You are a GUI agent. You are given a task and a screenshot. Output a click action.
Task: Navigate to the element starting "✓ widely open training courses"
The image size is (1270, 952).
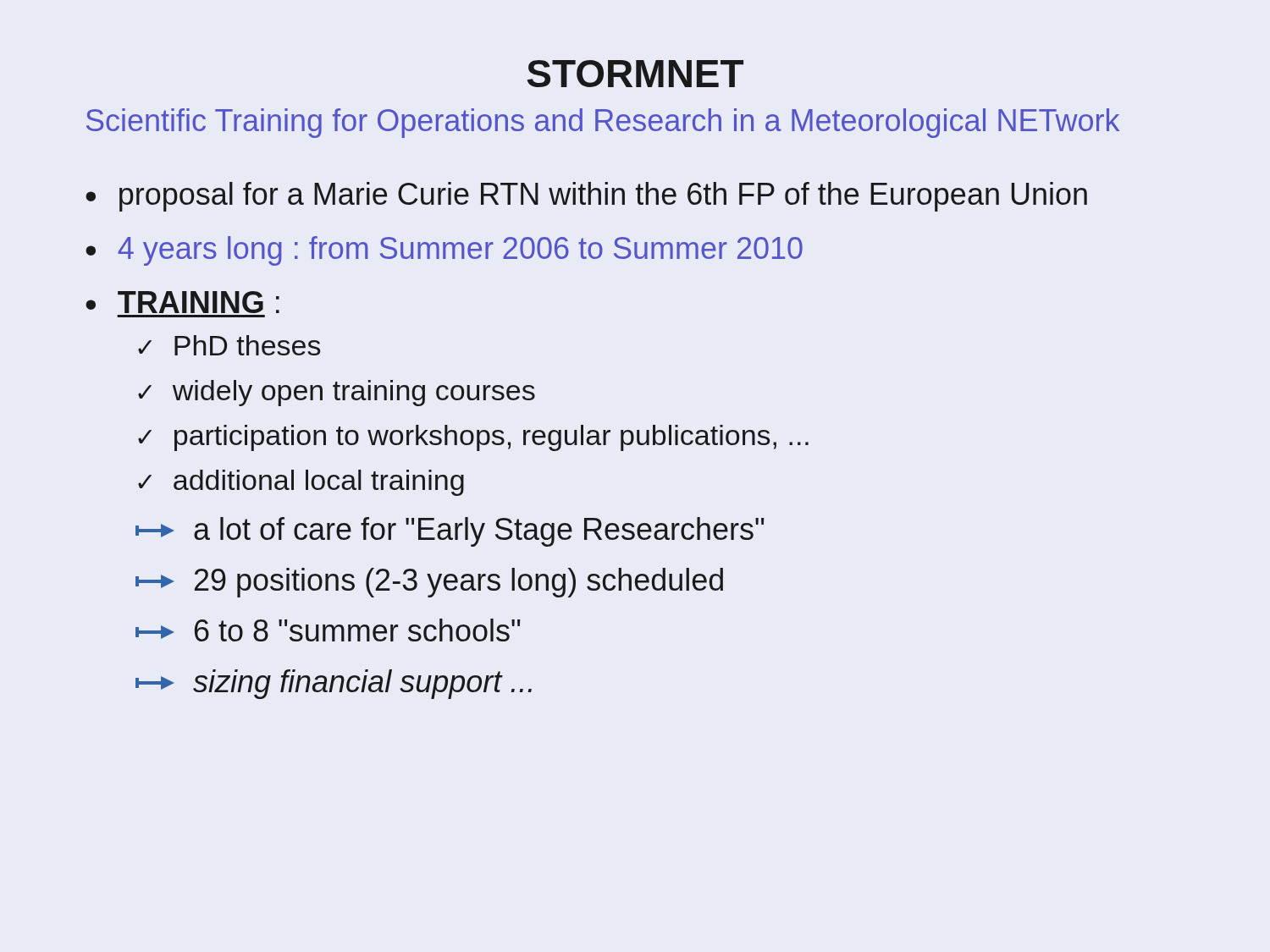tap(335, 391)
